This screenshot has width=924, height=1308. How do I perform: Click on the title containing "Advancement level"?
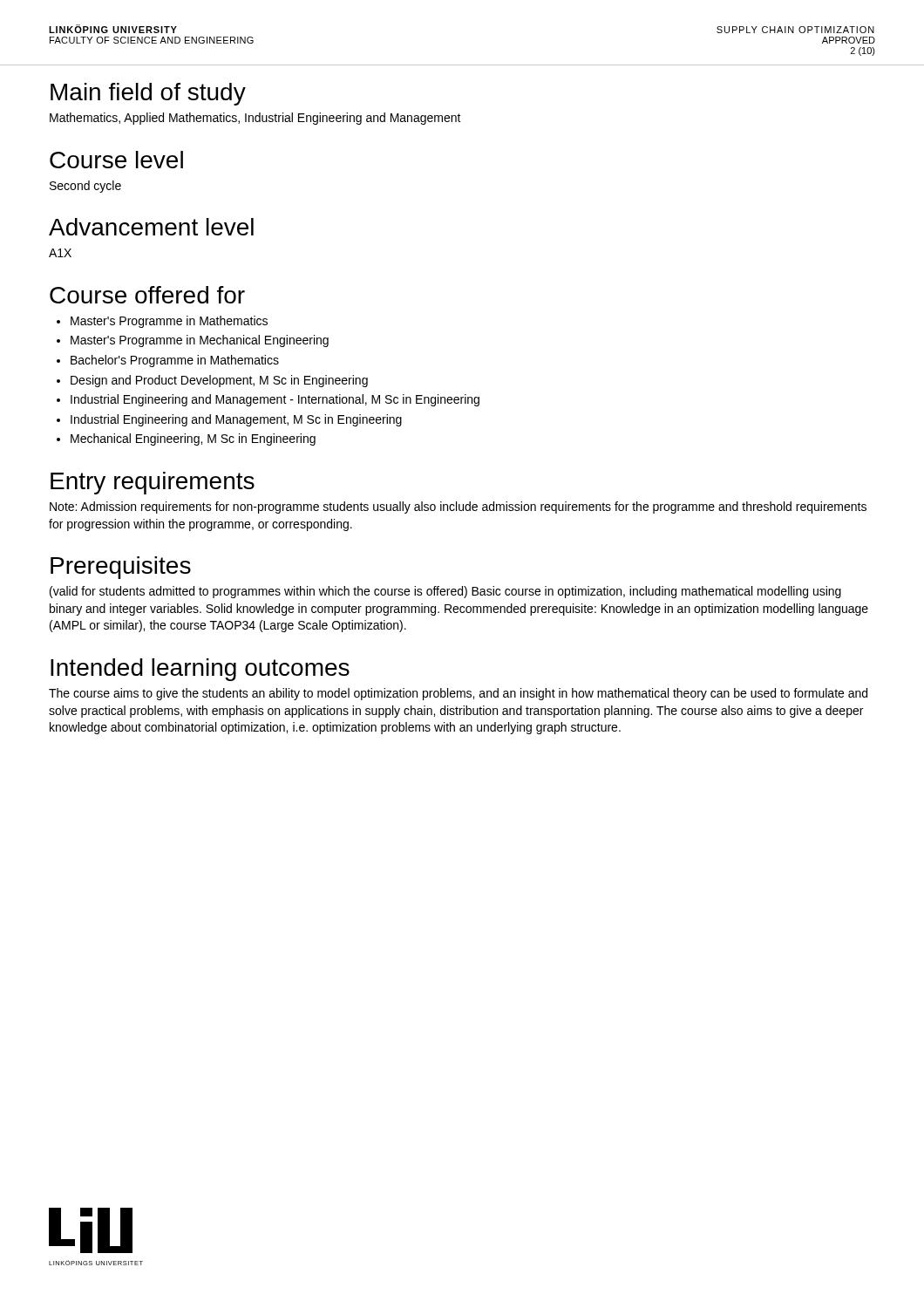pos(151,227)
